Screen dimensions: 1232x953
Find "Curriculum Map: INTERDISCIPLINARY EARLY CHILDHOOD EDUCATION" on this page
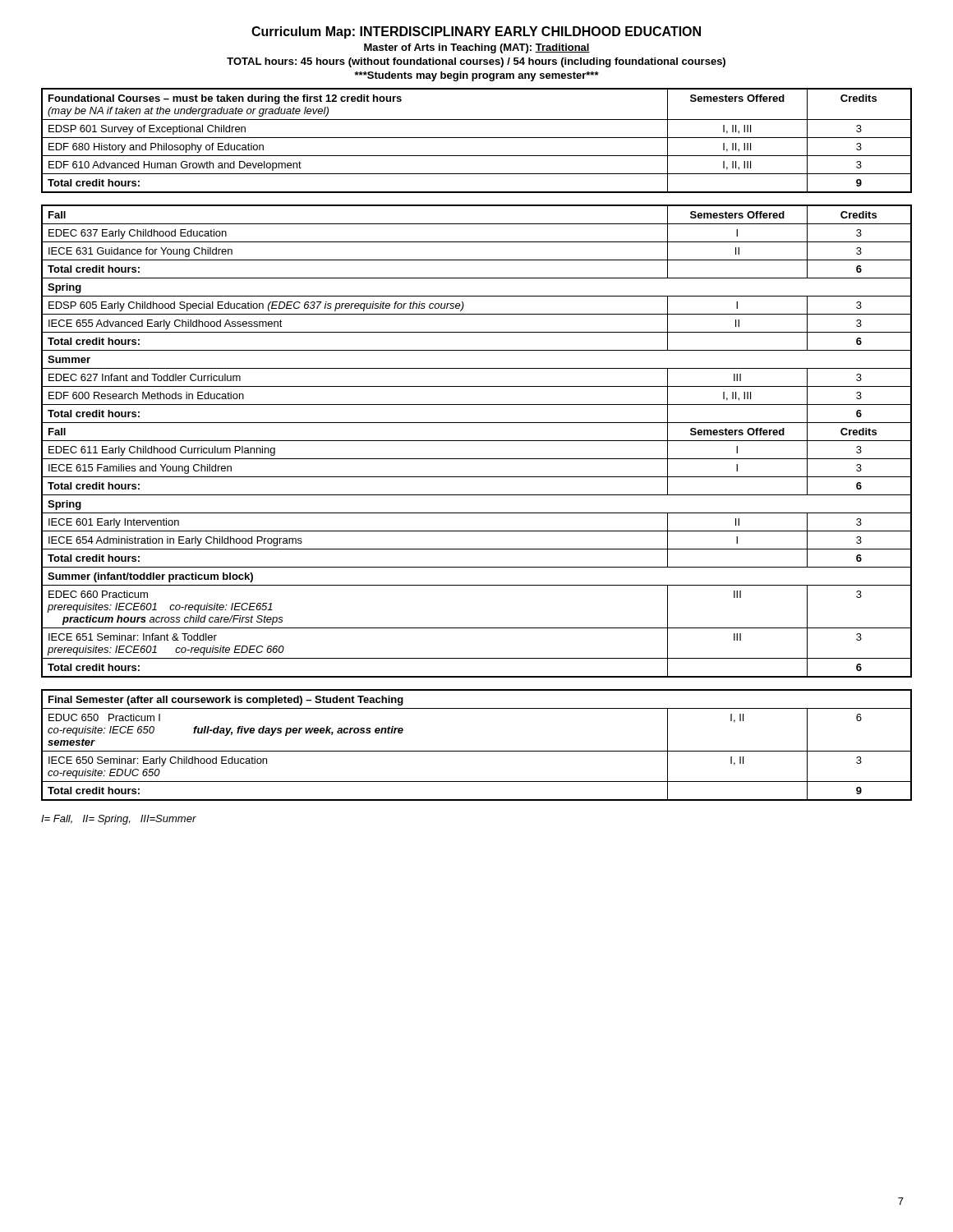[476, 32]
